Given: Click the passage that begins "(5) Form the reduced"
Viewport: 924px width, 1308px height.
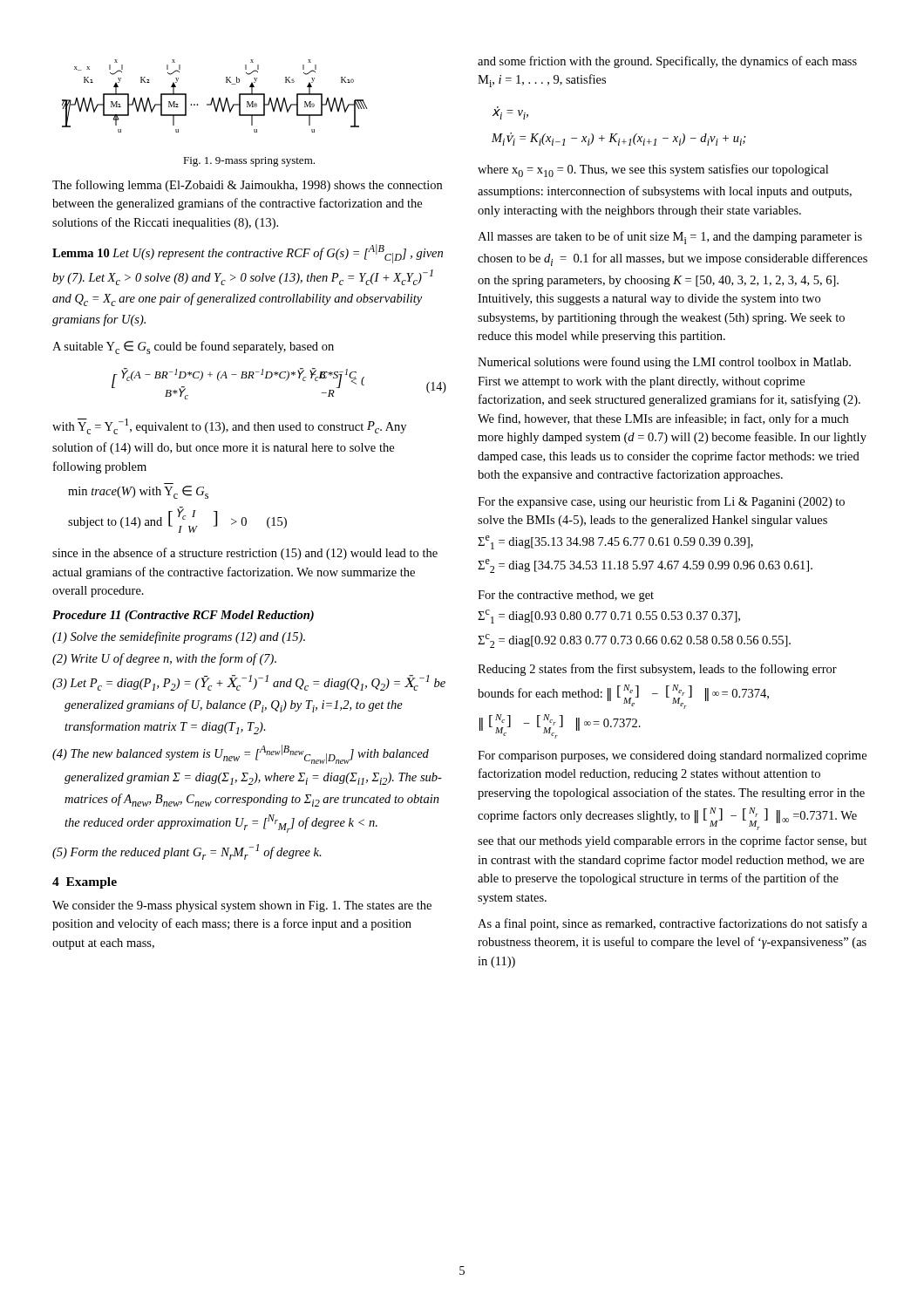Looking at the screenshot, I should pos(187,852).
